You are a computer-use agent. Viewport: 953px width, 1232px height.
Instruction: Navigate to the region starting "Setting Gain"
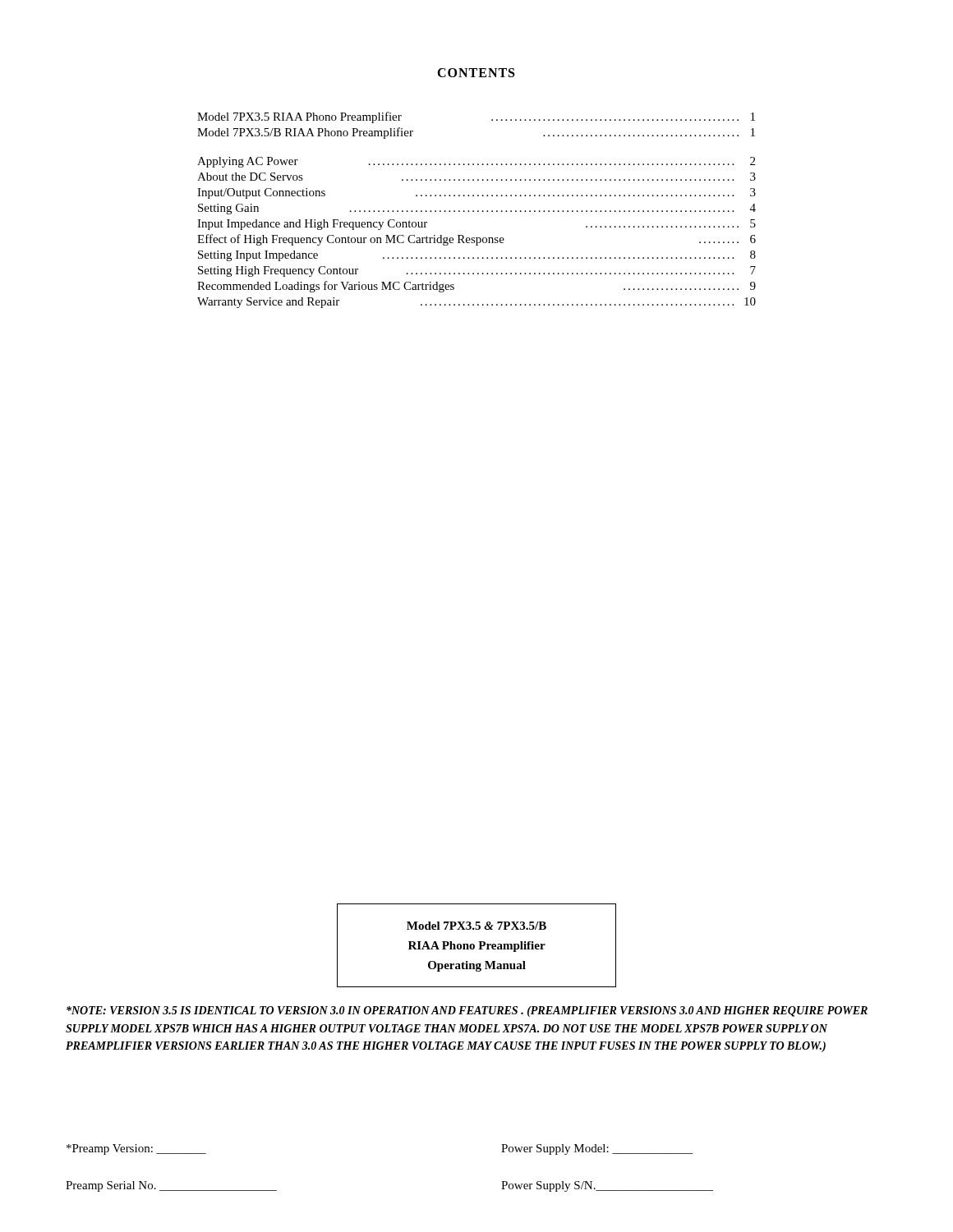coord(476,208)
